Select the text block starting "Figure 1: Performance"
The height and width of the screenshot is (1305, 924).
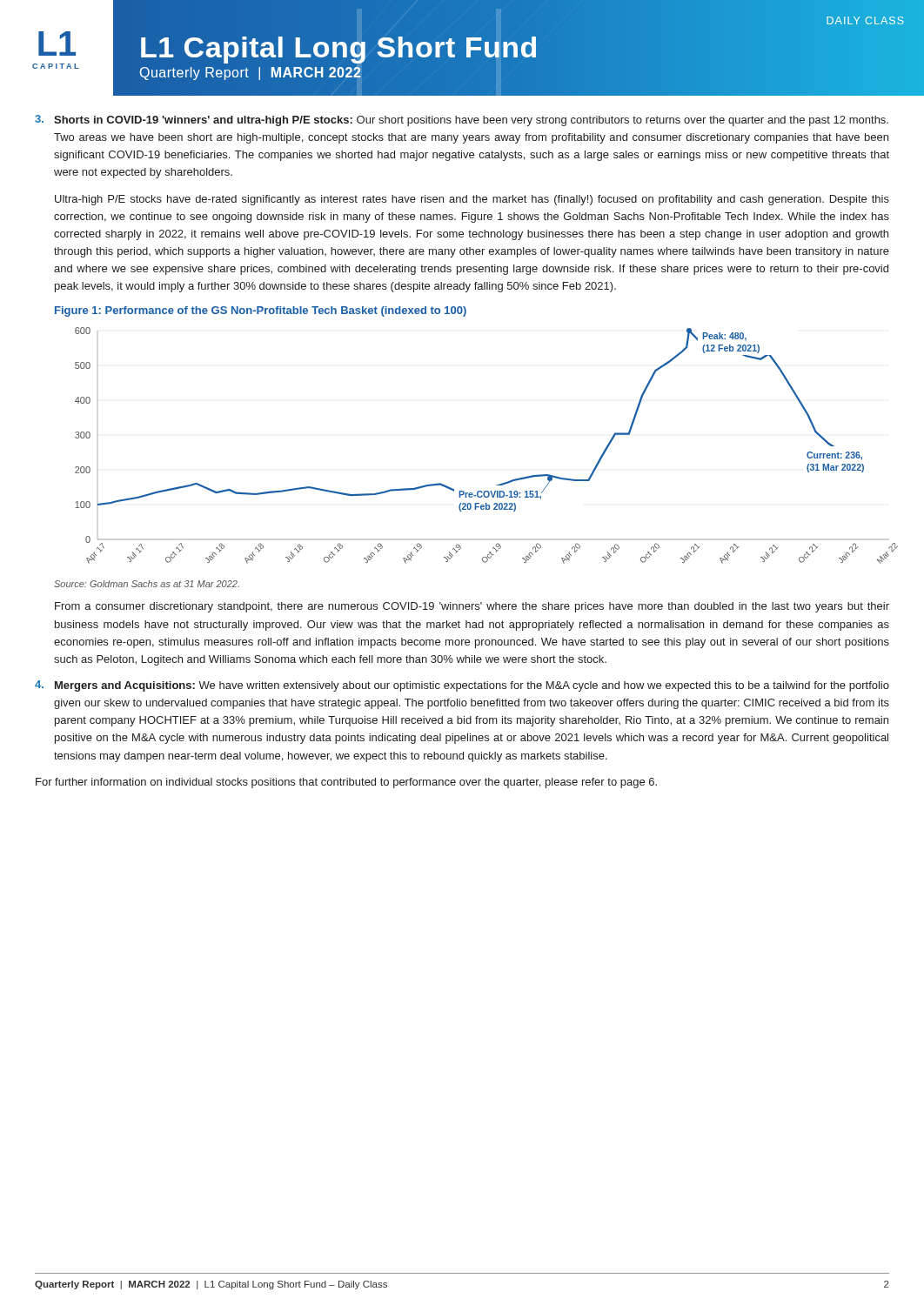[260, 310]
